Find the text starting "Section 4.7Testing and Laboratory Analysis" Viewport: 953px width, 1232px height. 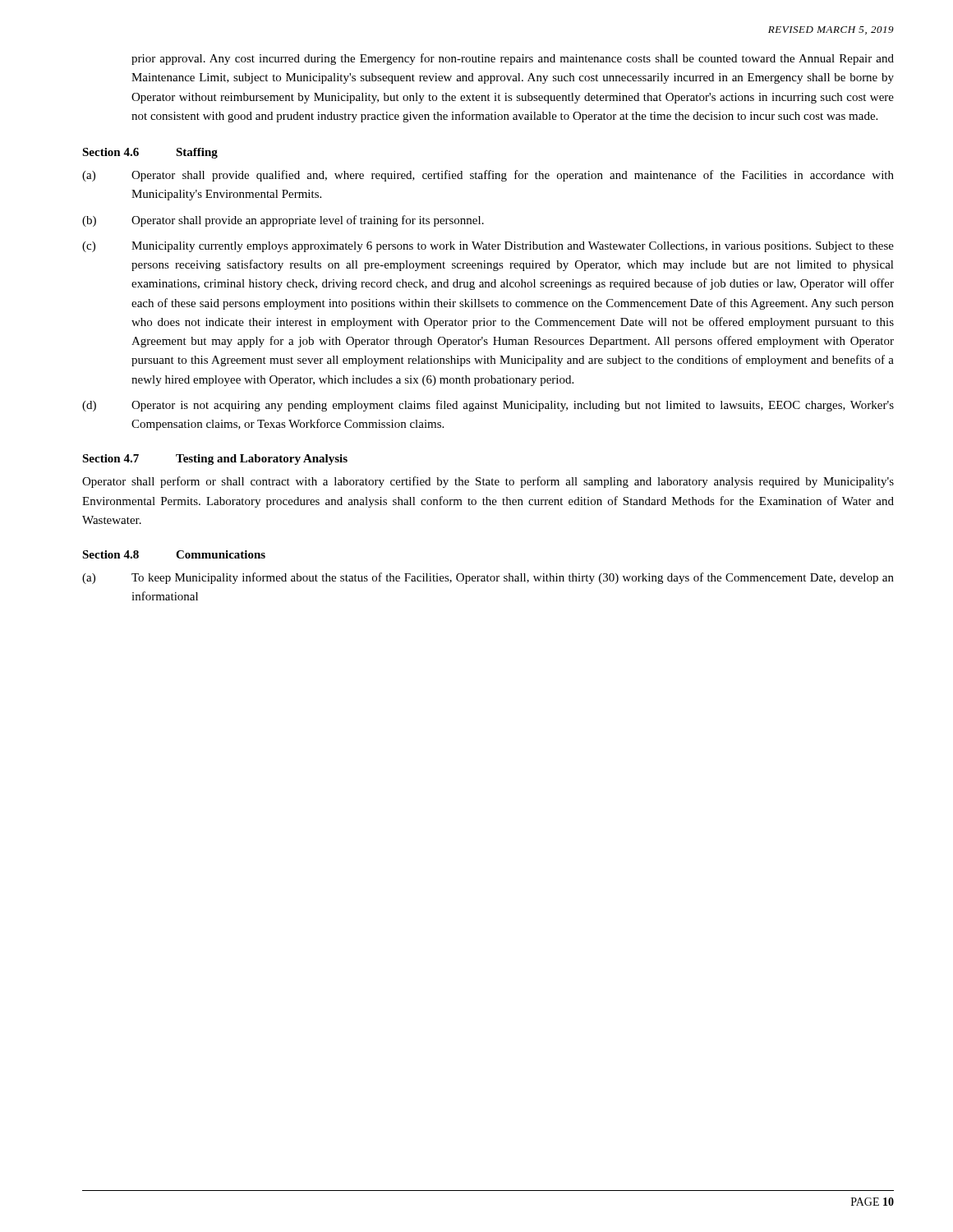(x=215, y=459)
